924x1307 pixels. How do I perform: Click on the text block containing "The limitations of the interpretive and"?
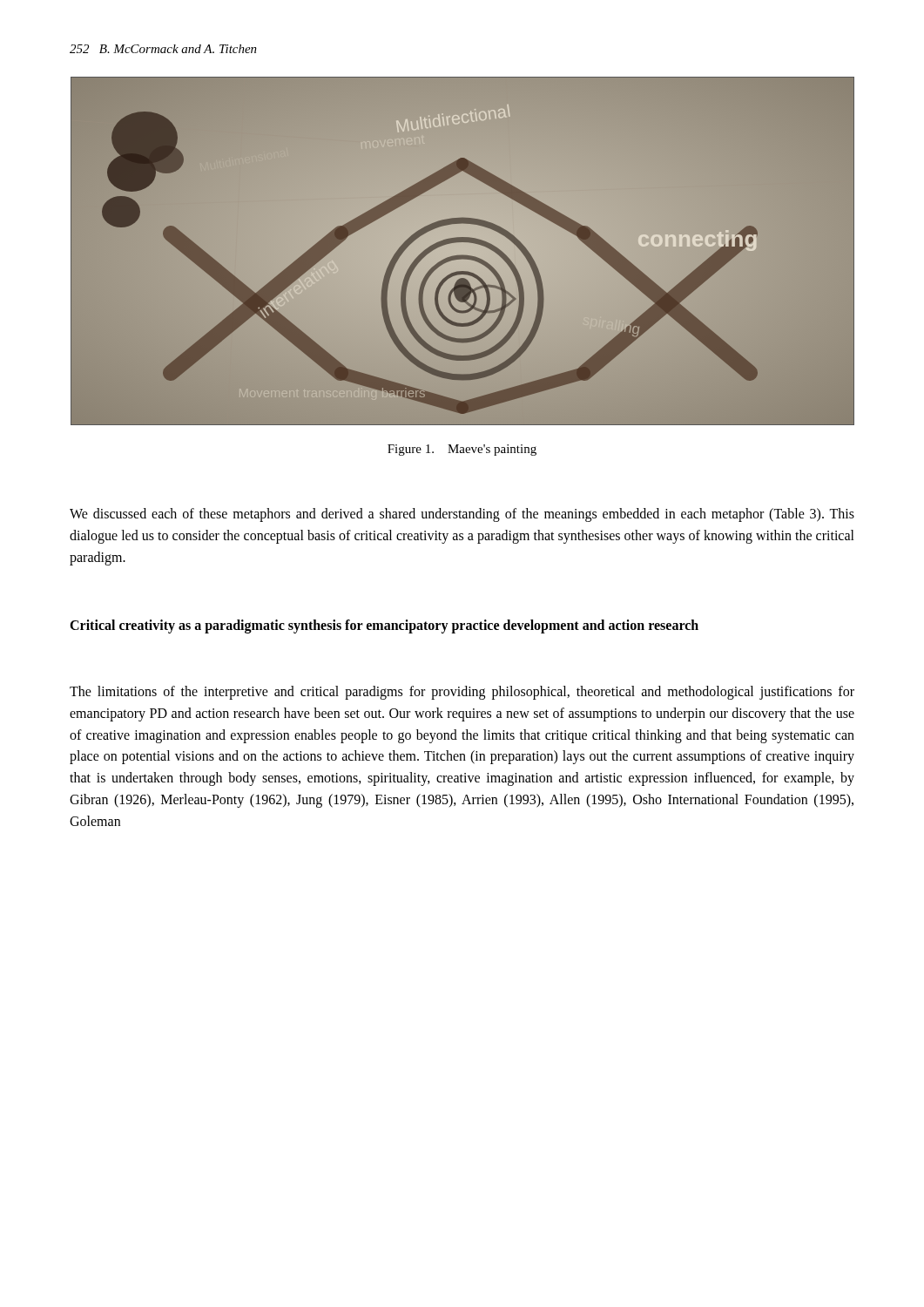point(462,756)
